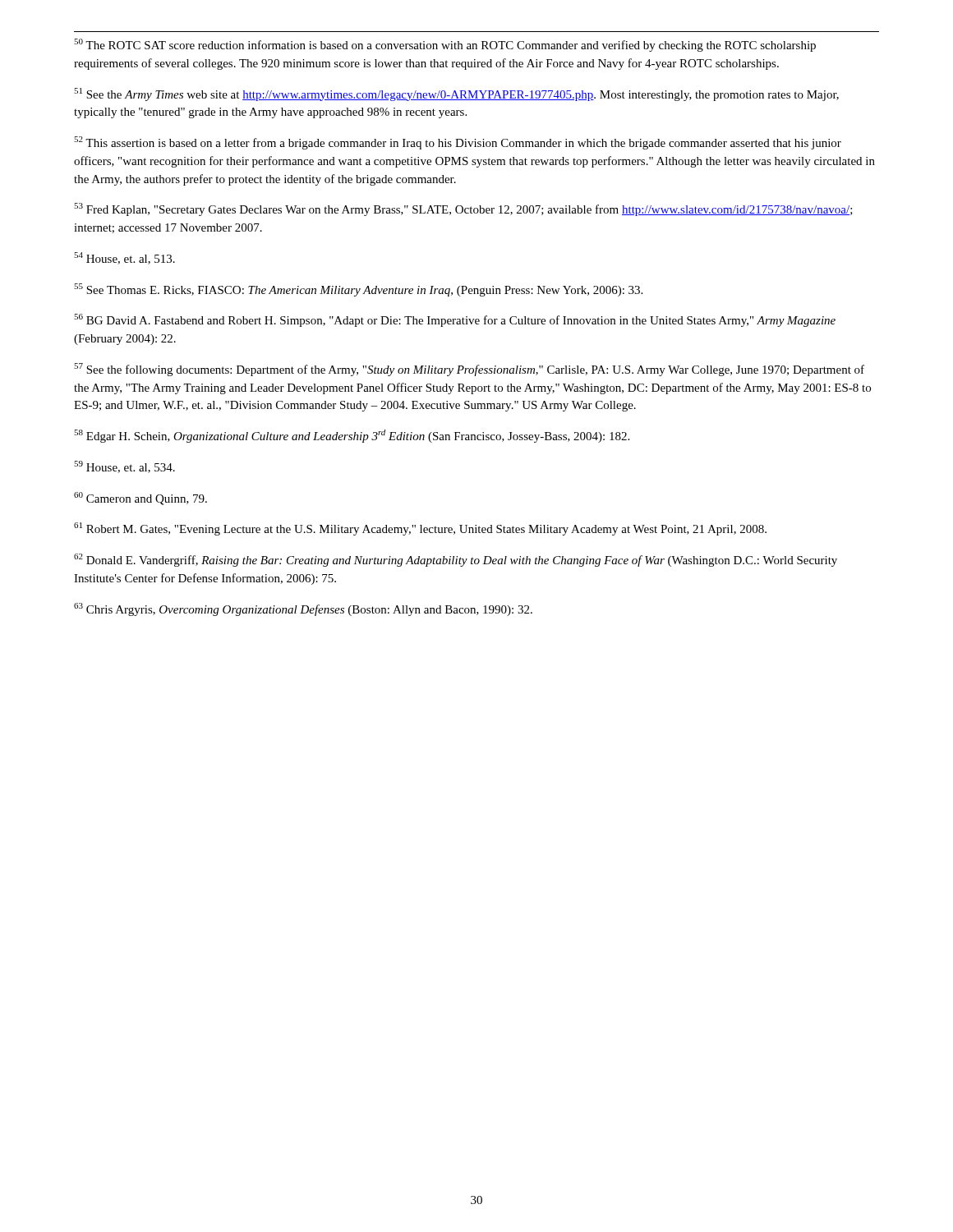
Task: Find the block on this page that starts "58 Edgar H. Schein, Organizational Culture and"
Action: click(x=352, y=435)
